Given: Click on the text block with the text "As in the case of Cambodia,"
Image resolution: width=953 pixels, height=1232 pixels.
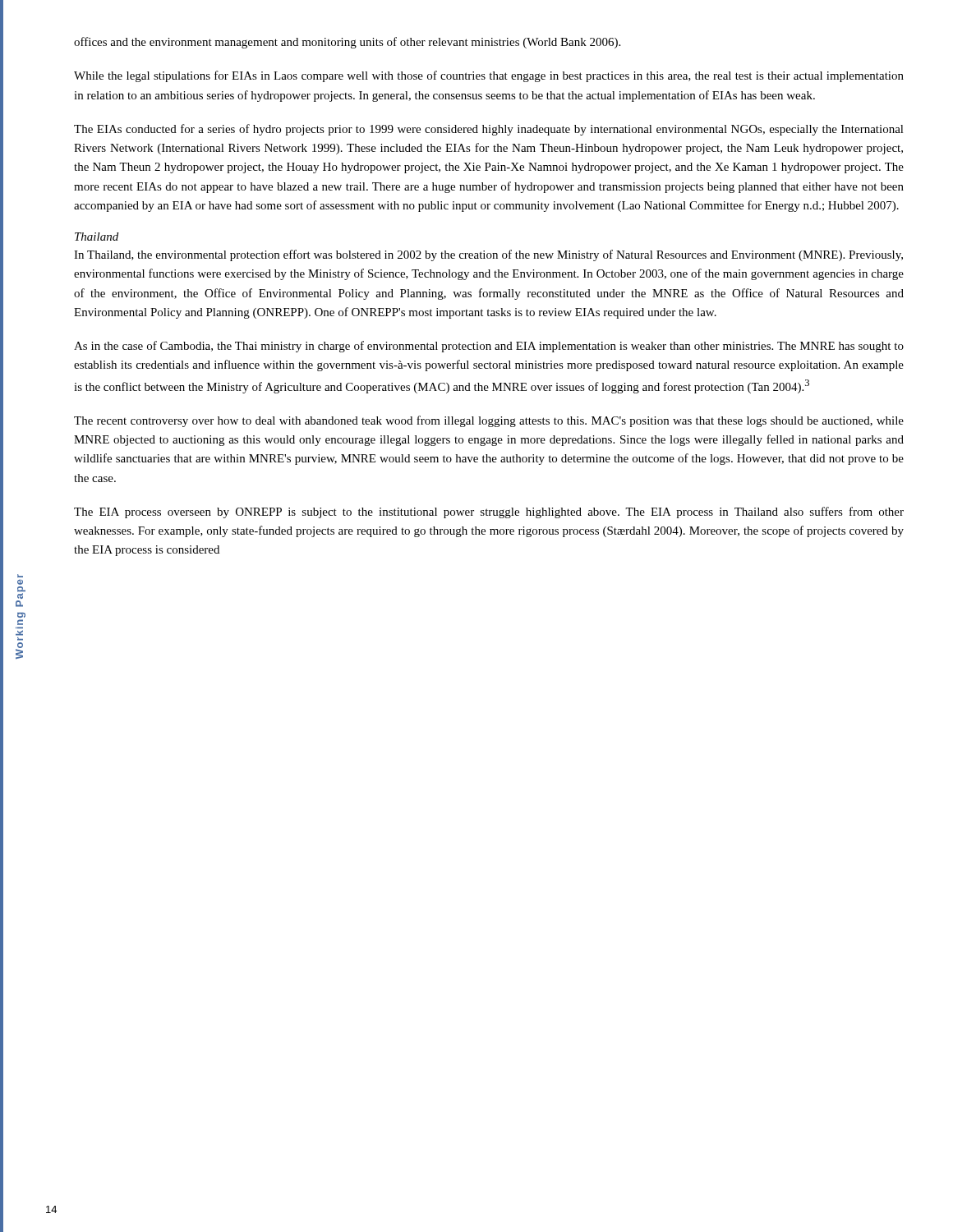Looking at the screenshot, I should 489,366.
